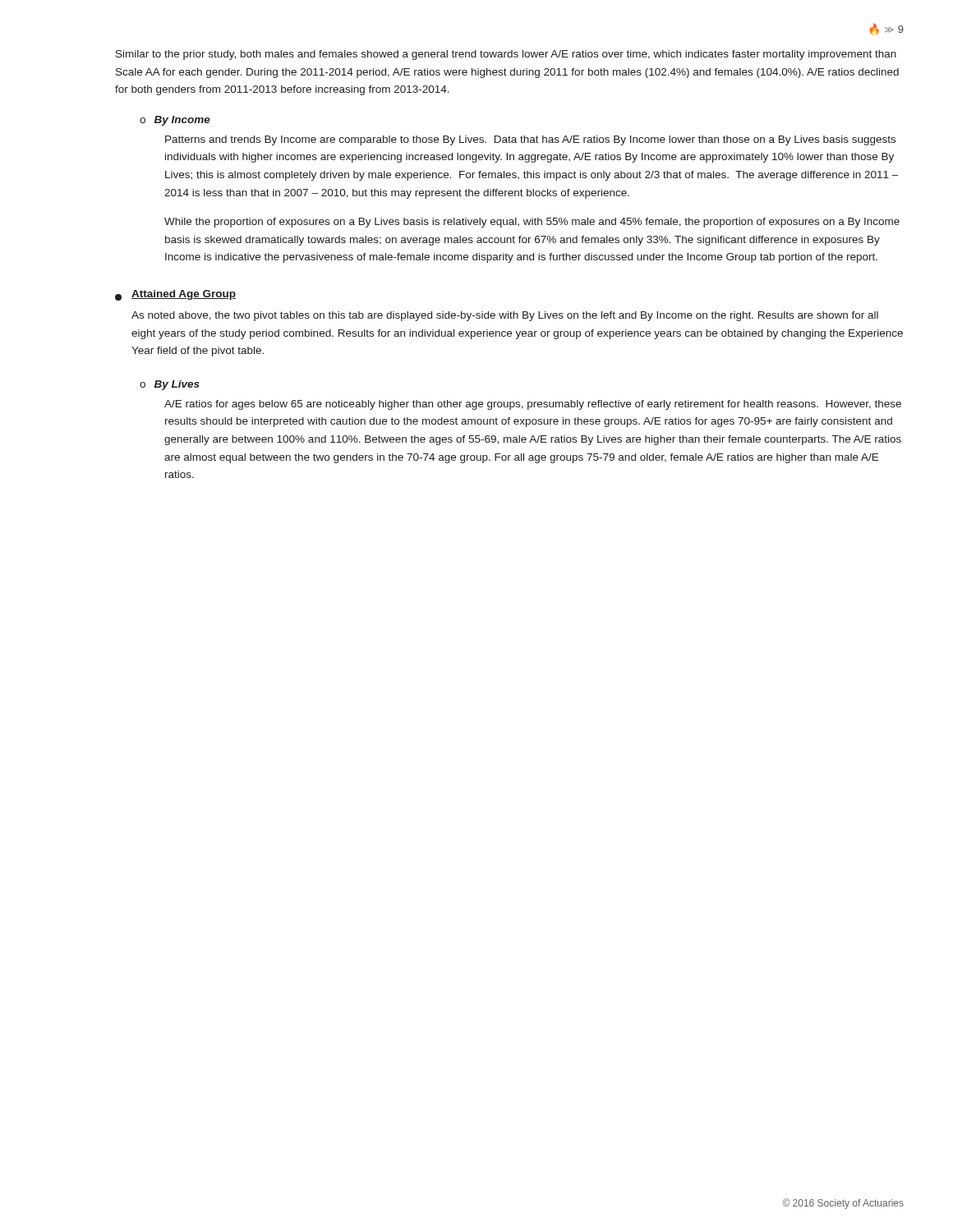Select the text block that reads "While the proportion of exposures on"

click(x=532, y=239)
